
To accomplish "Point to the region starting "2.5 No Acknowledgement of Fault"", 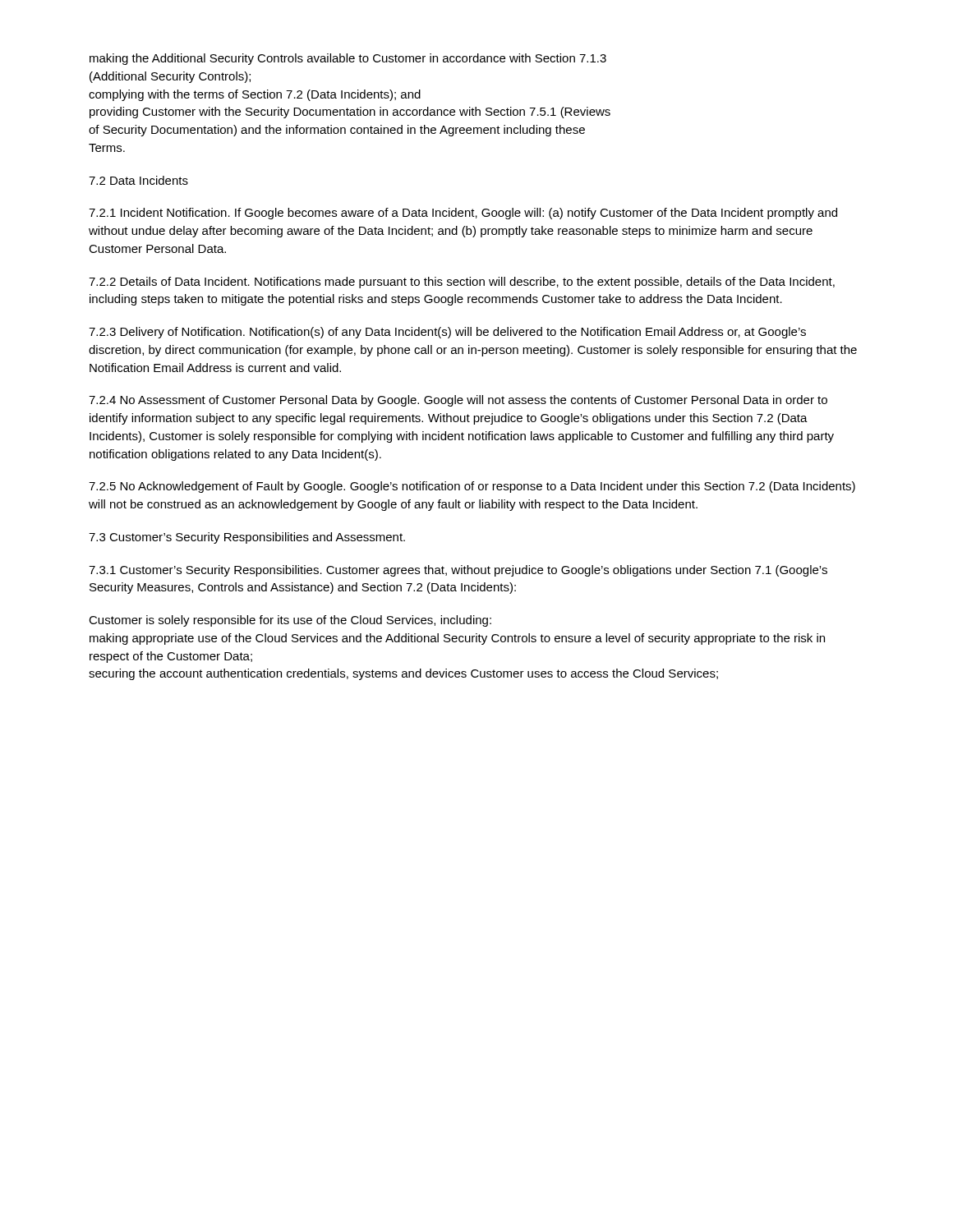I will [472, 495].
